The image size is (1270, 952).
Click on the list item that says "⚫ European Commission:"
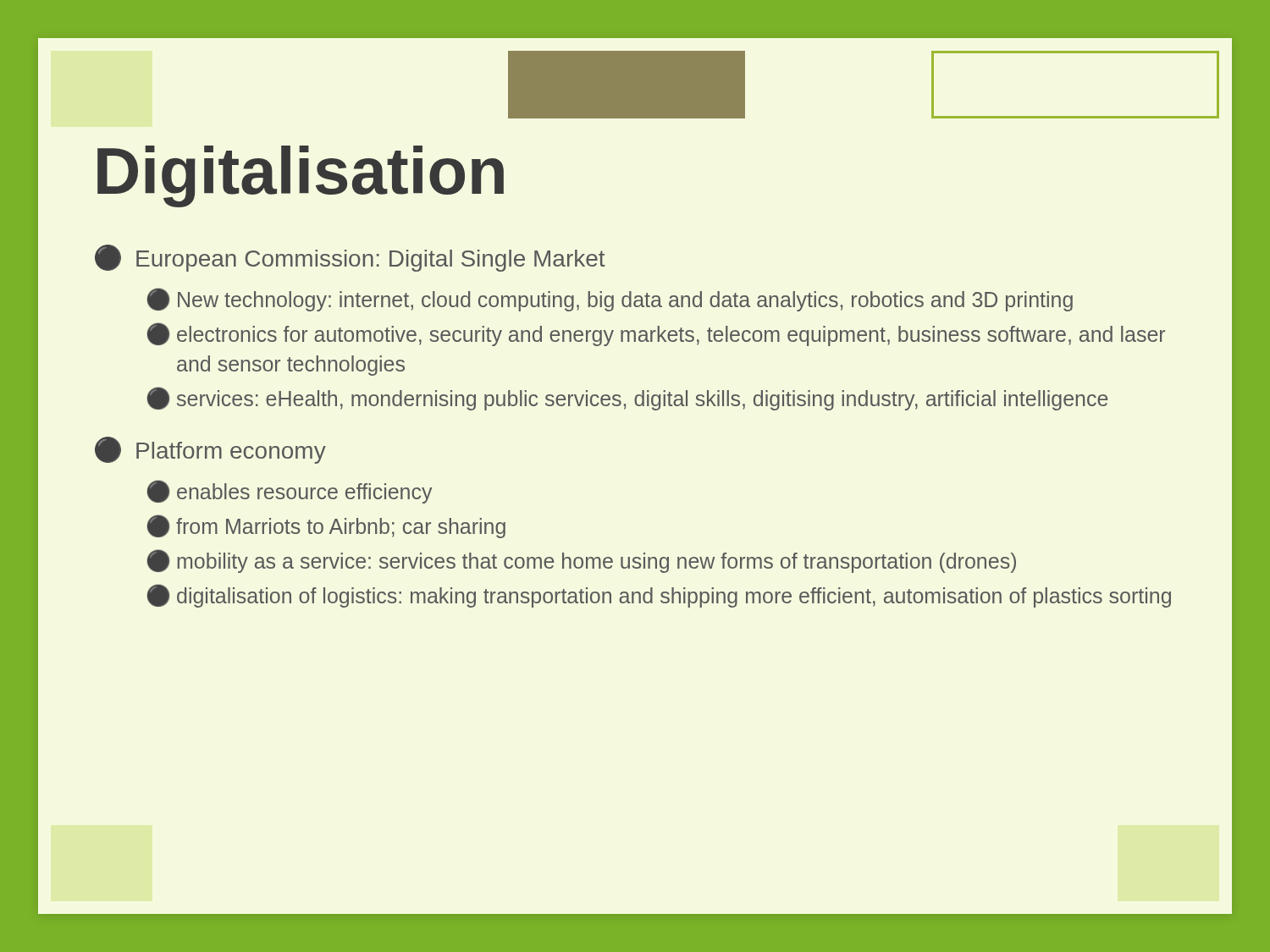tap(349, 258)
